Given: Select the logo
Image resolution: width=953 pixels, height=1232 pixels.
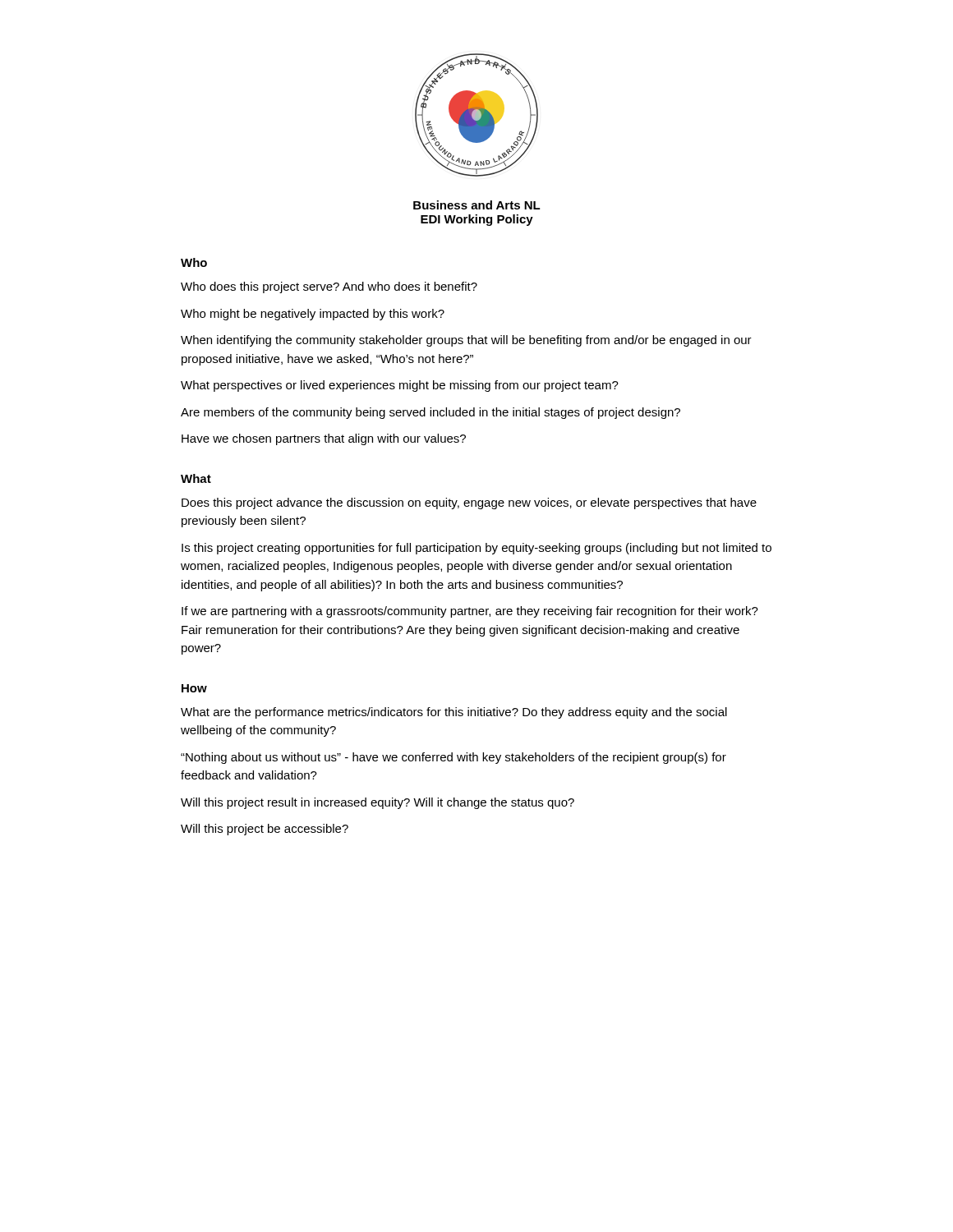Looking at the screenshot, I should coord(476,116).
